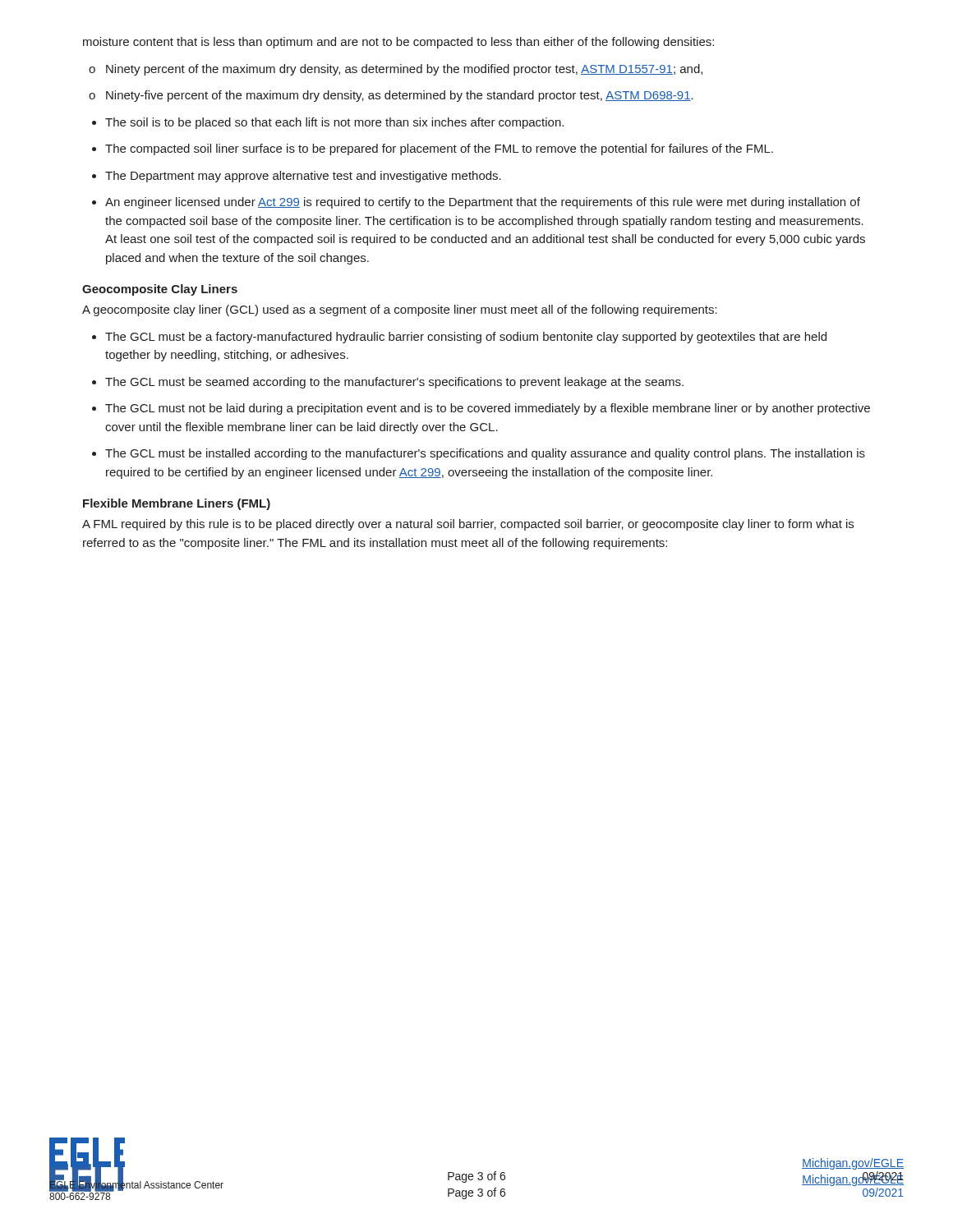Locate the block of text that opens with "Ninety percent of the"
The image size is (953, 1232).
404,68
